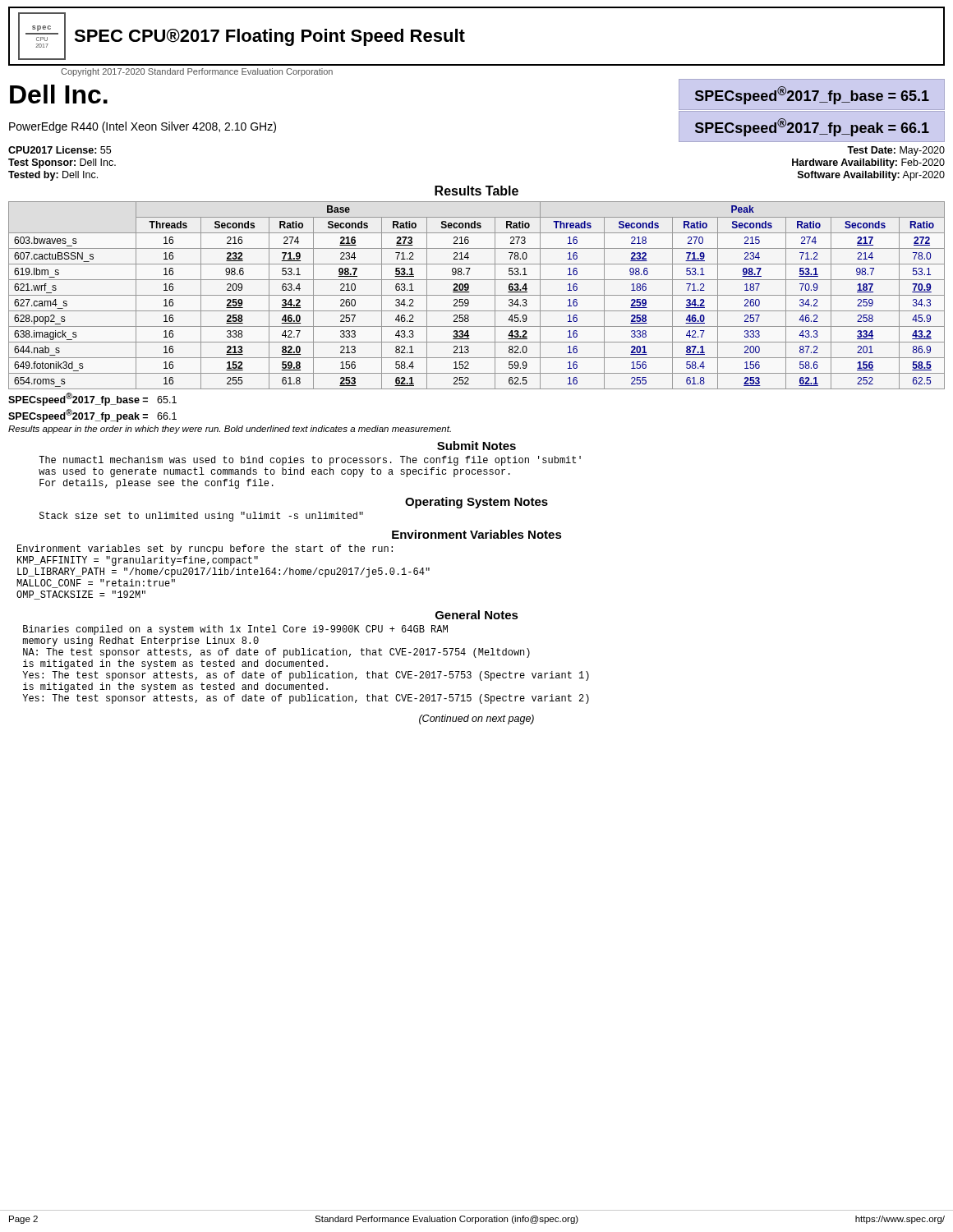Viewport: 953px width, 1232px height.
Task: Click on the text starting "General Notes"
Action: click(476, 615)
